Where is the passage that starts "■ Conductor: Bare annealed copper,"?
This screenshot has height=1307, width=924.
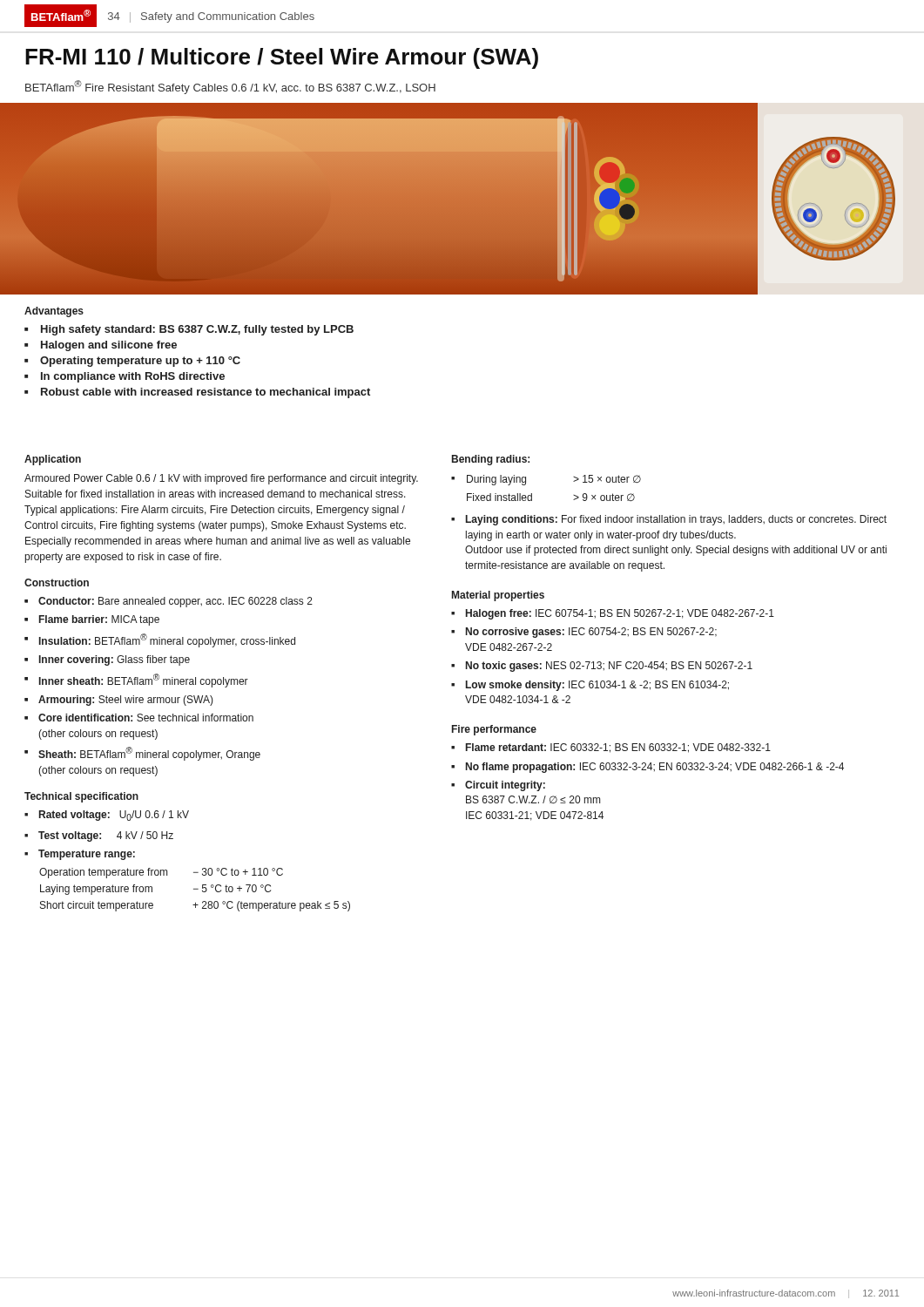pos(168,601)
